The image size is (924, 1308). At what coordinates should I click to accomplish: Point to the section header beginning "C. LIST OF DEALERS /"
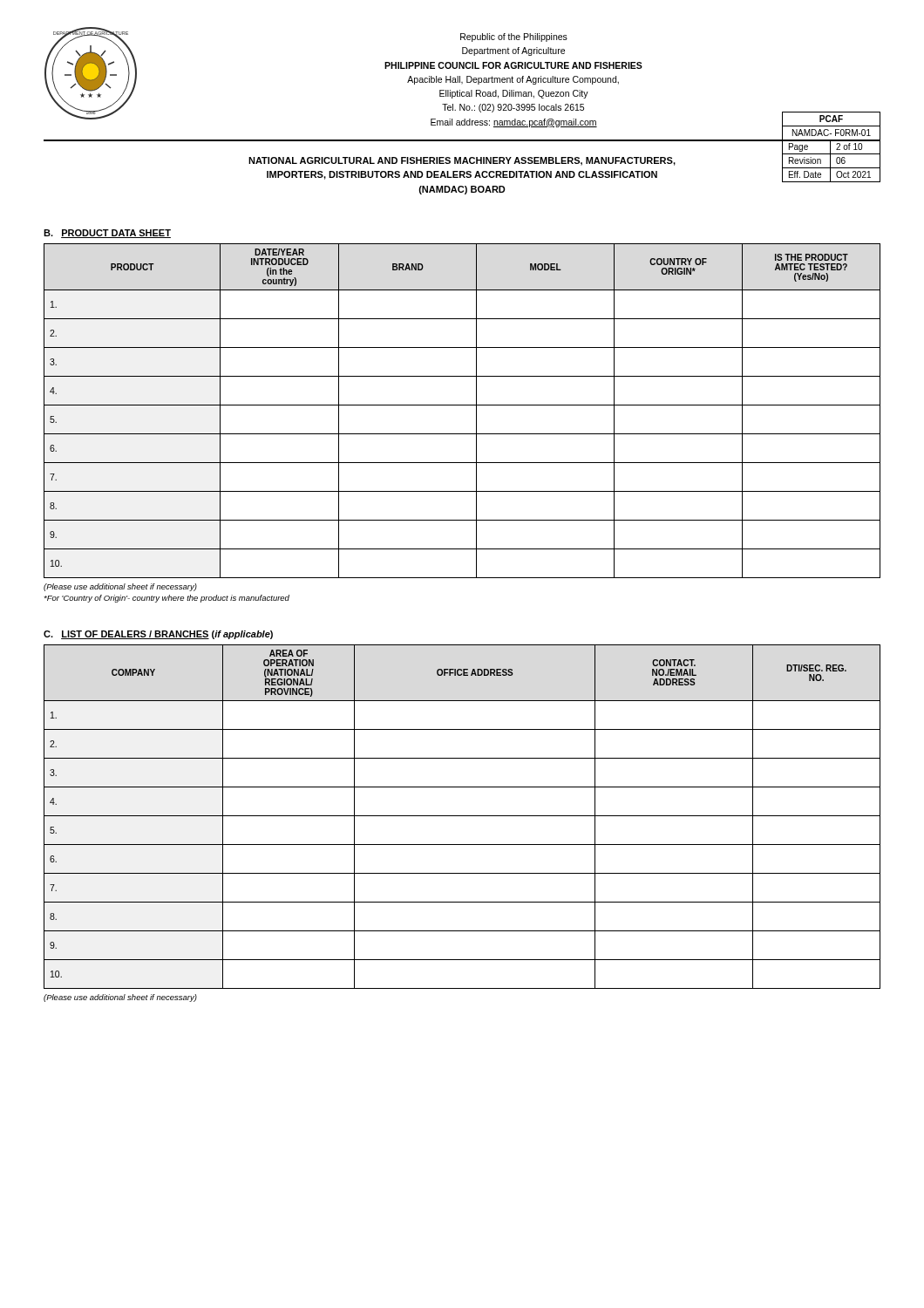click(158, 634)
